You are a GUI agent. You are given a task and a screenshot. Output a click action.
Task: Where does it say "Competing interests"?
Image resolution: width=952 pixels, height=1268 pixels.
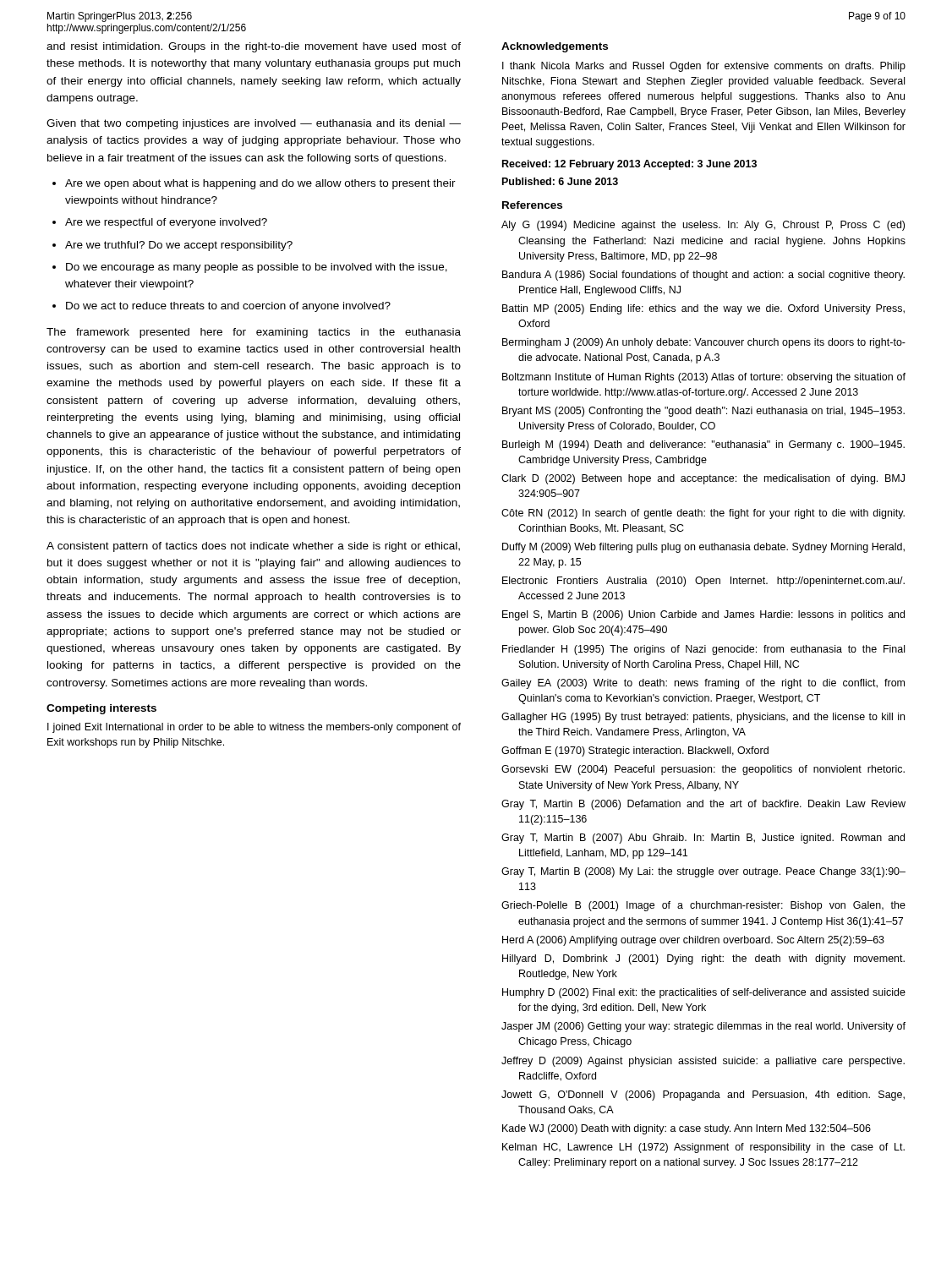102,708
